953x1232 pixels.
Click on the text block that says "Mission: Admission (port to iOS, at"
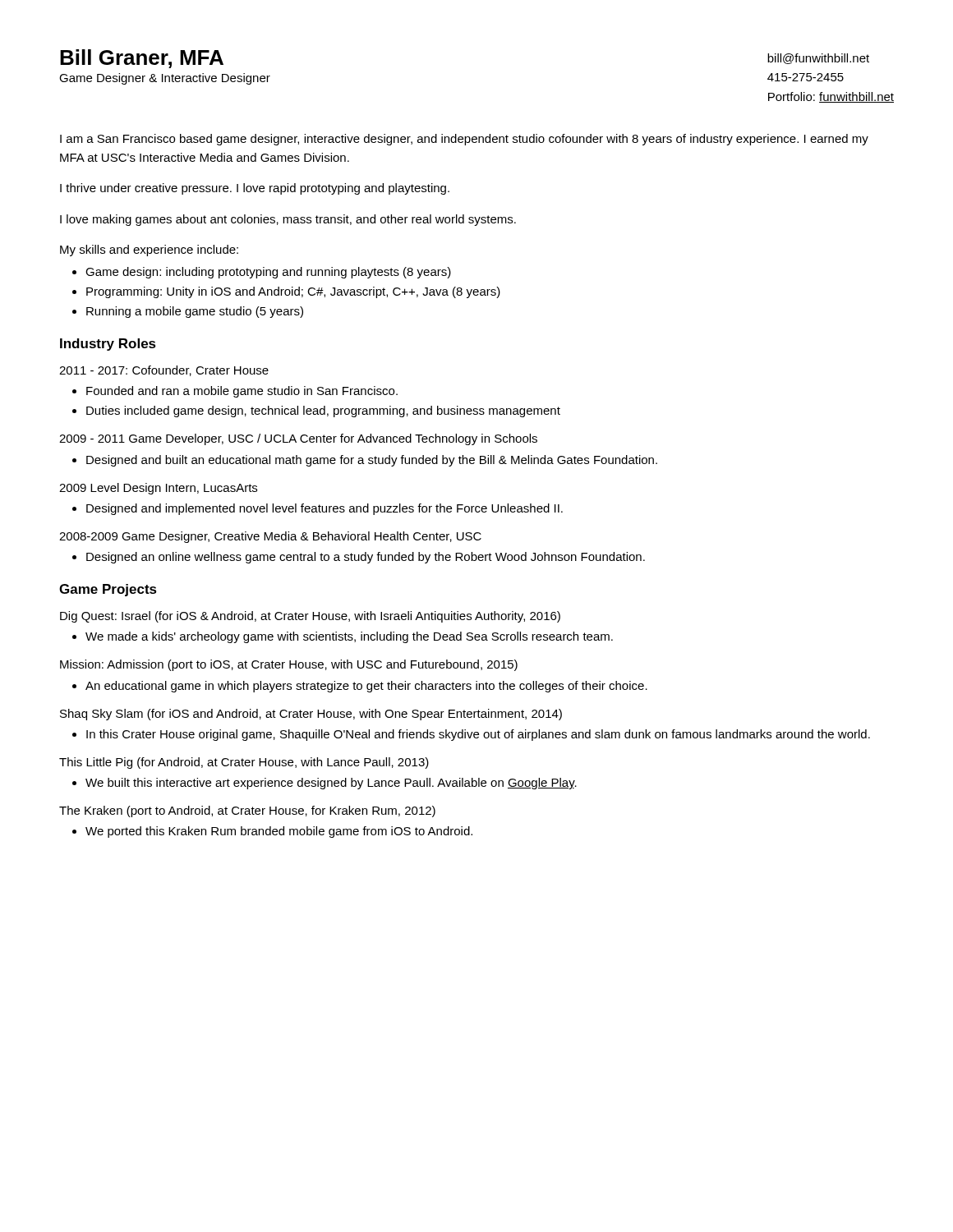pos(289,664)
